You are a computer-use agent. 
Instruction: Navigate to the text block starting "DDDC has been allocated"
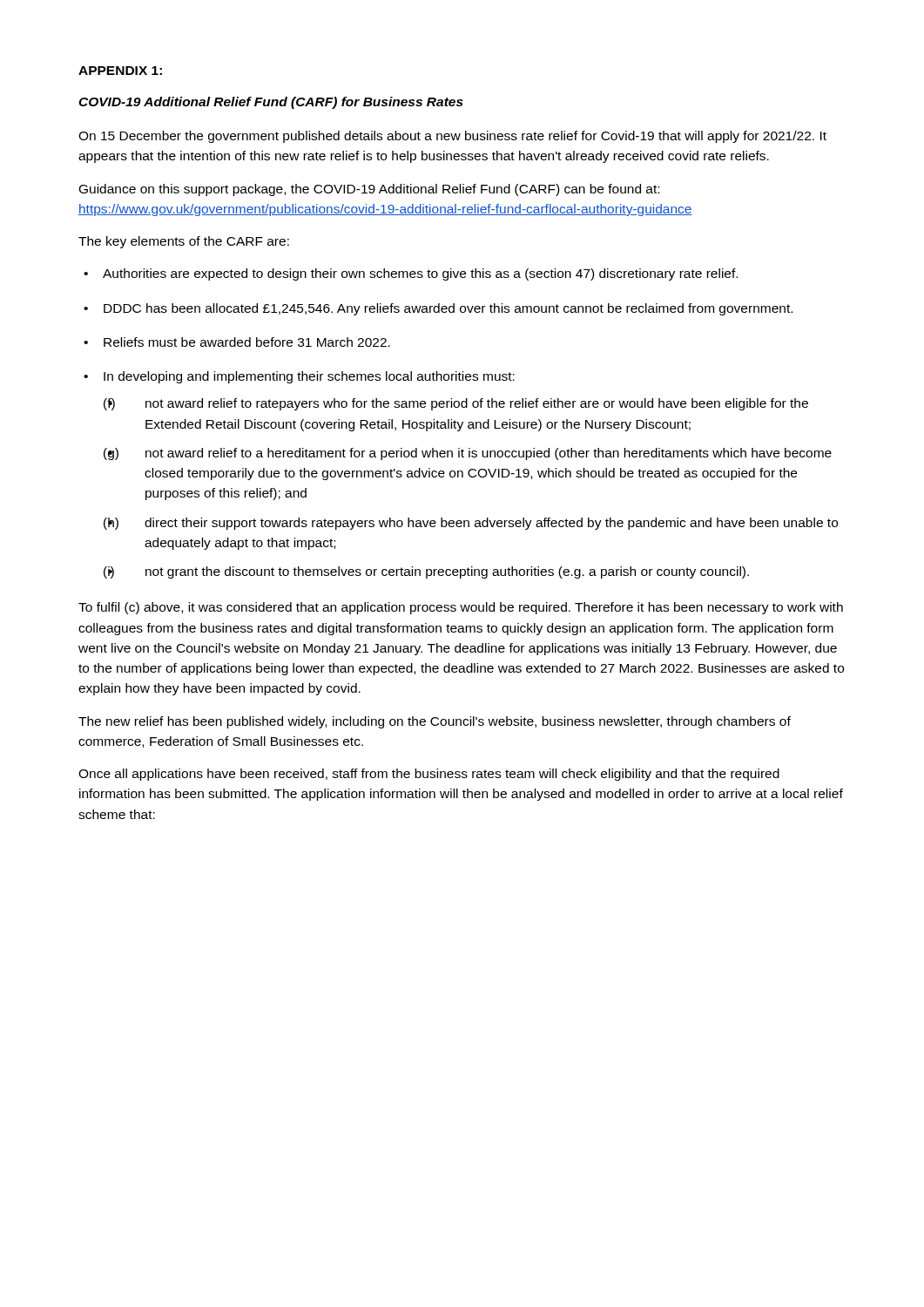462,308
